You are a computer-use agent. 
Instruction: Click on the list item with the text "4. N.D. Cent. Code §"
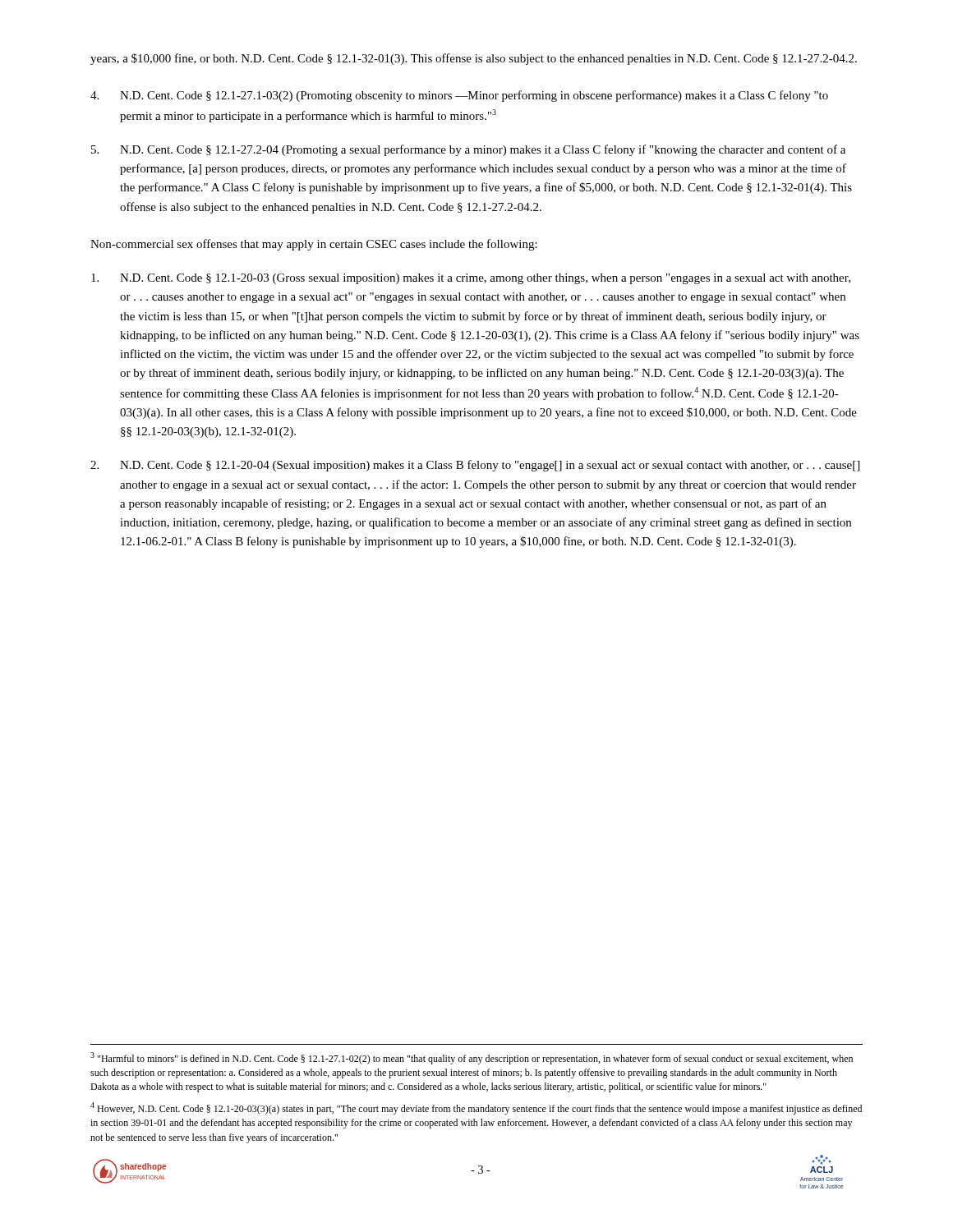476,106
